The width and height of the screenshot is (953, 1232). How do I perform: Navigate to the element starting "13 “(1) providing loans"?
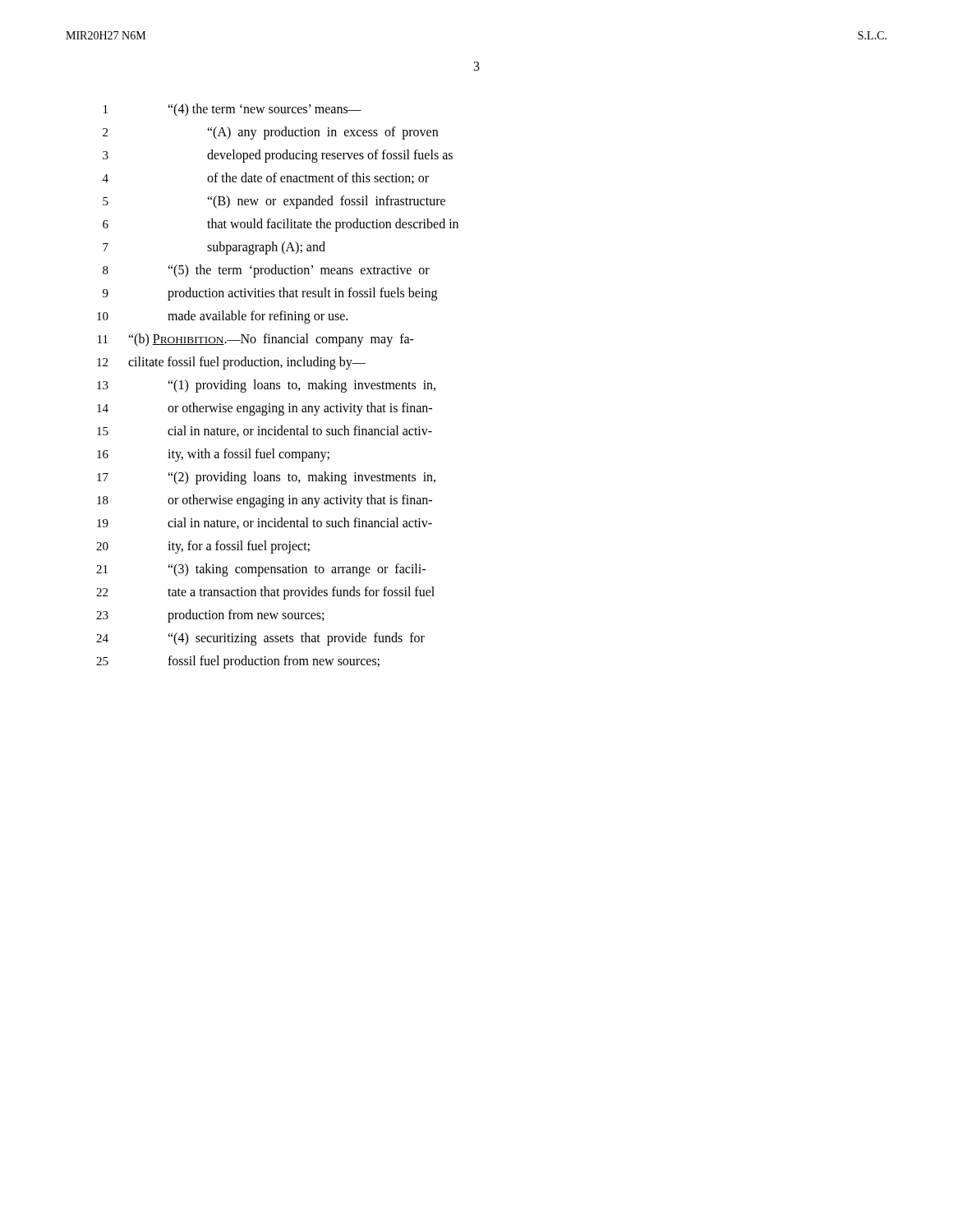pos(266,386)
